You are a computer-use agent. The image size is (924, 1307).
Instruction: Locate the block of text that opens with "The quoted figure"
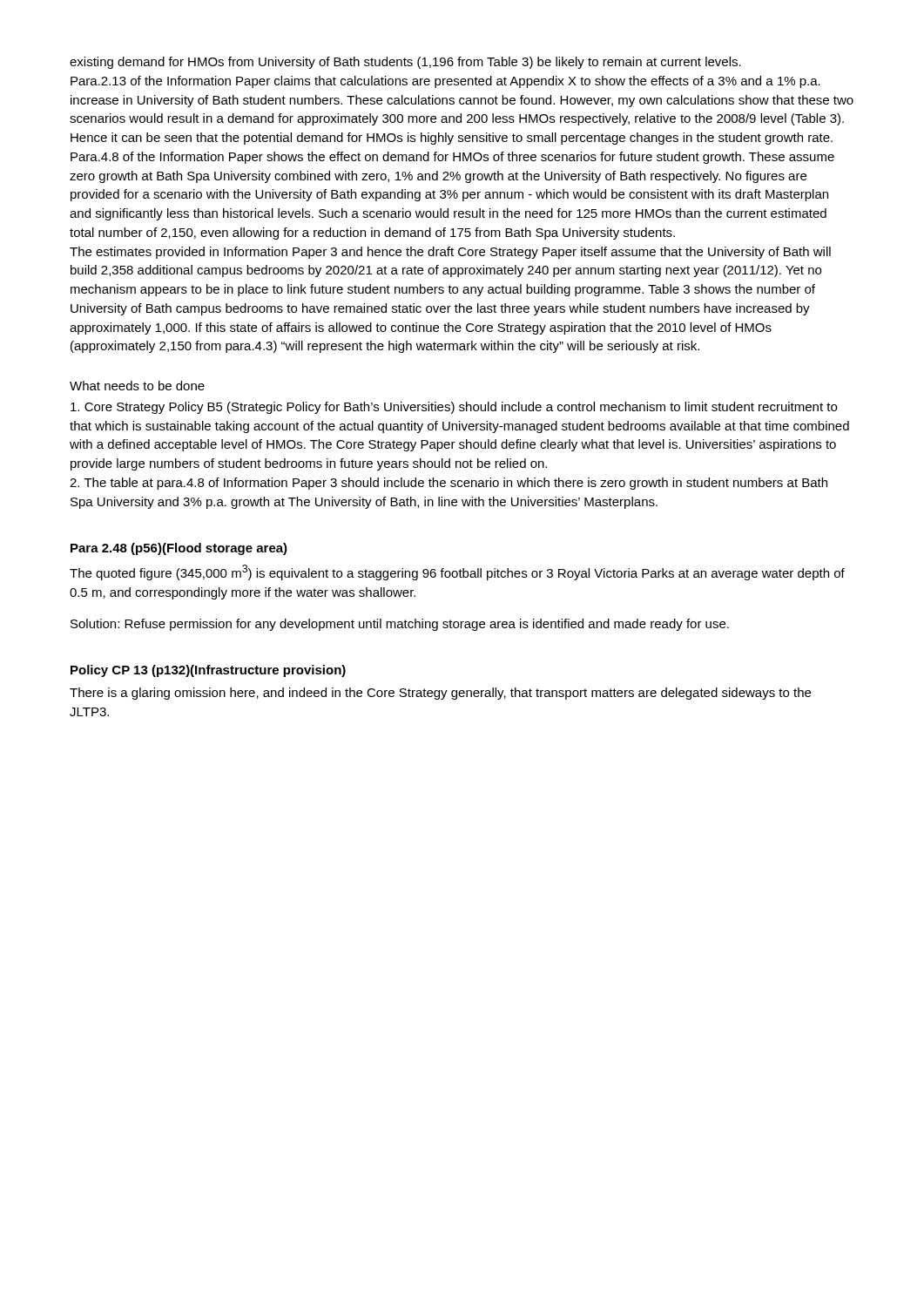click(457, 581)
